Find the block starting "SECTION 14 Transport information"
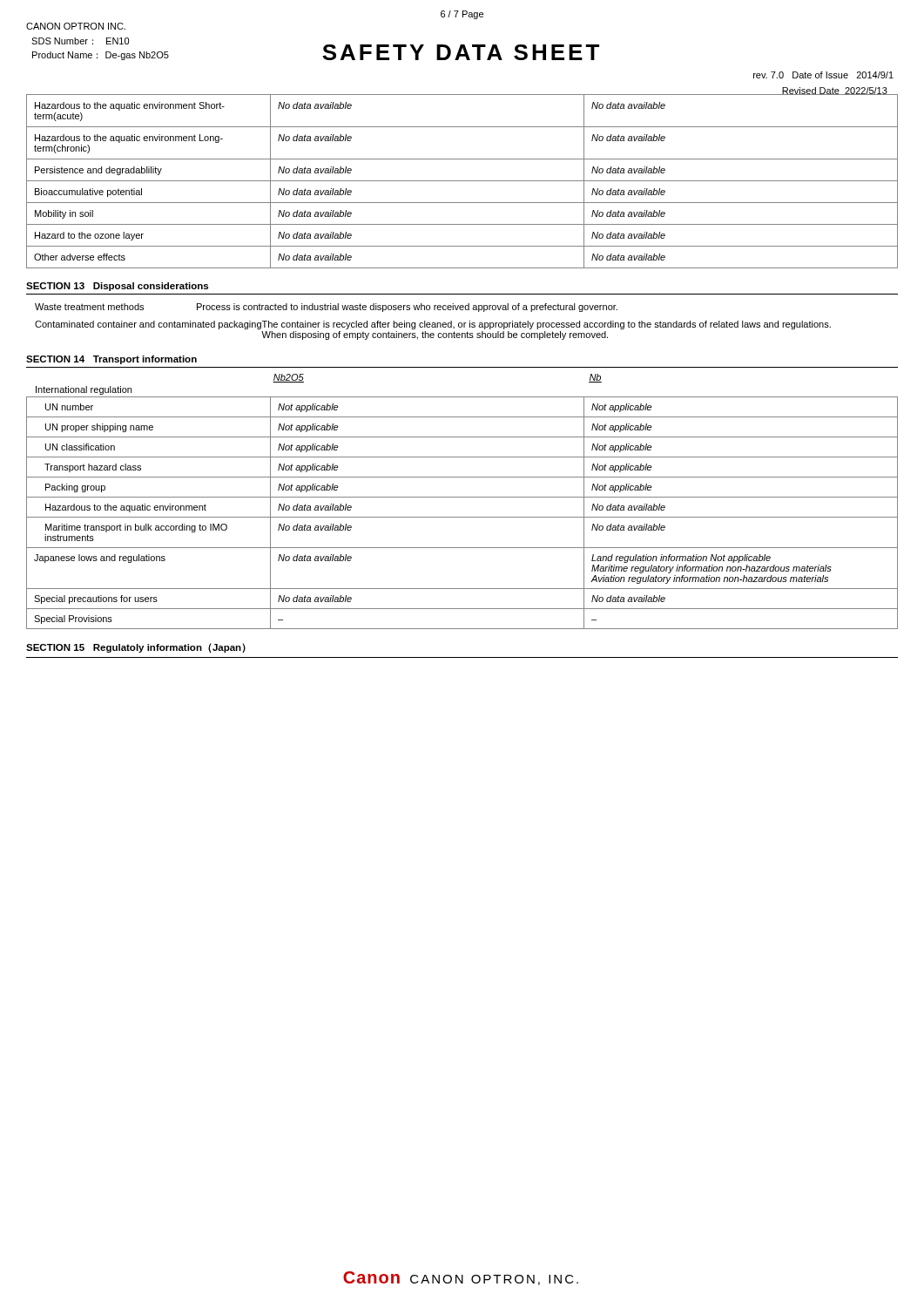Screen dimensions: 1307x924 pyautogui.click(x=112, y=359)
